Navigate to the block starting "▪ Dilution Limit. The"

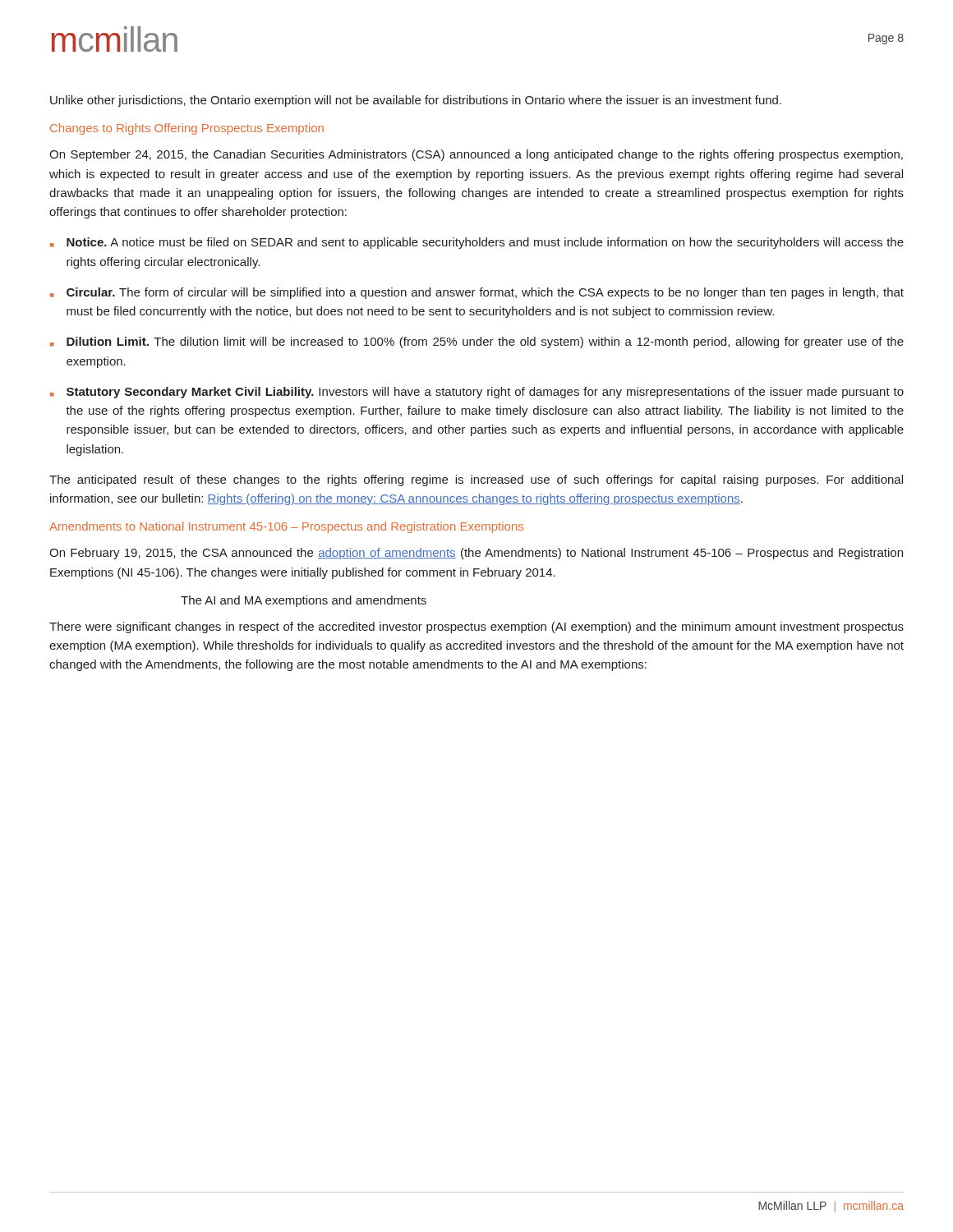tap(476, 351)
